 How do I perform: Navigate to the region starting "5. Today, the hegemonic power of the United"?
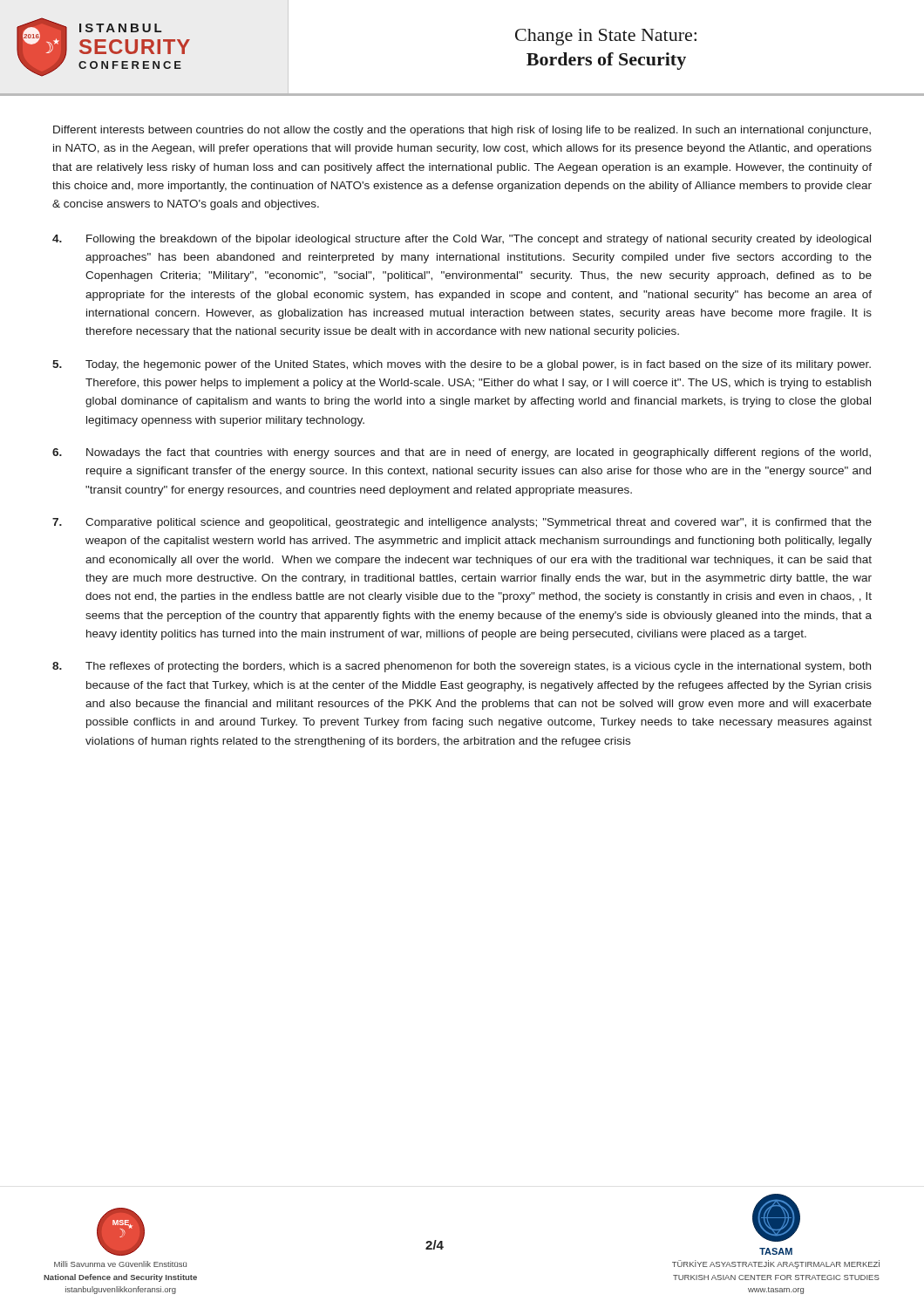[462, 392]
